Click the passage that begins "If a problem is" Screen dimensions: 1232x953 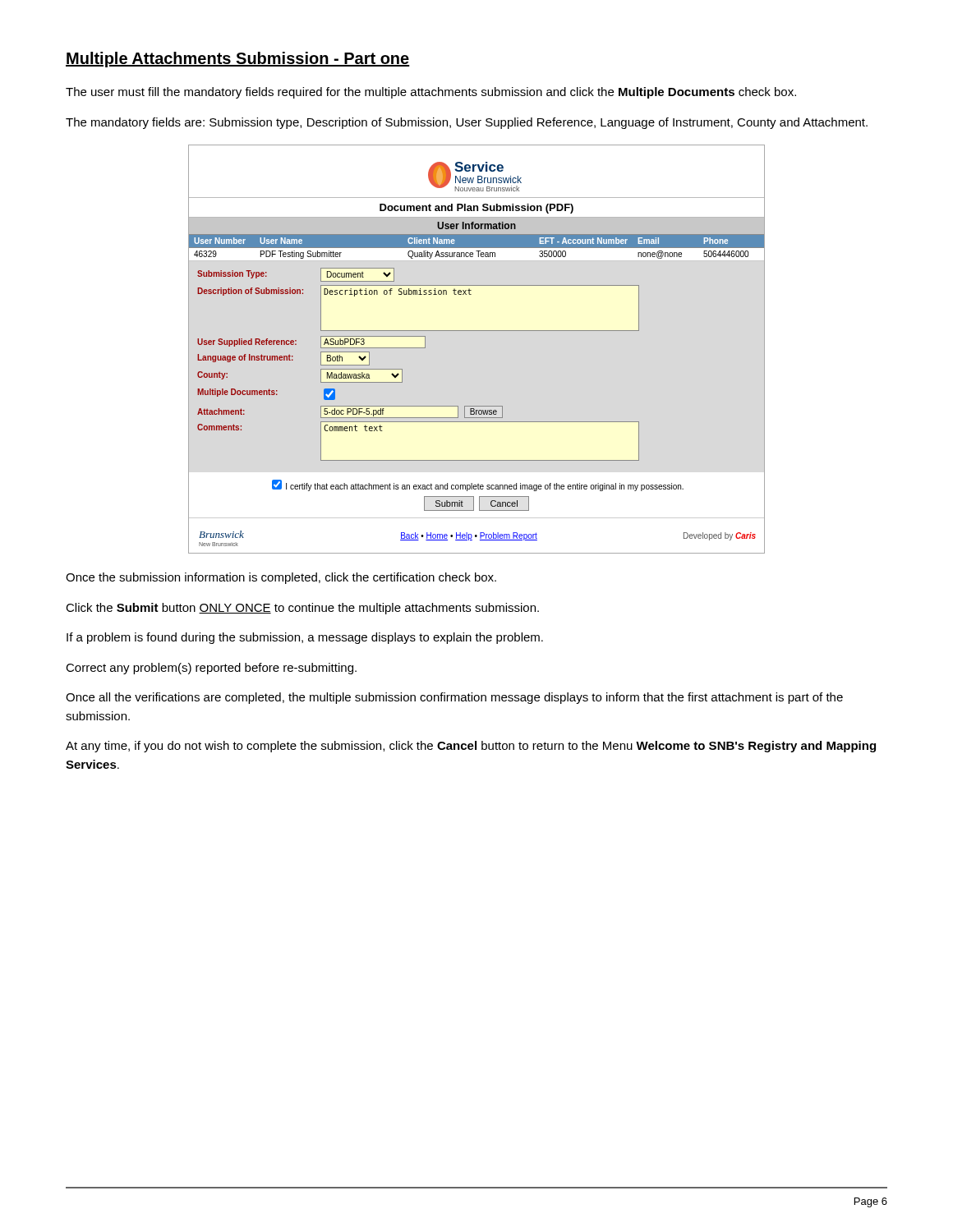(x=305, y=637)
